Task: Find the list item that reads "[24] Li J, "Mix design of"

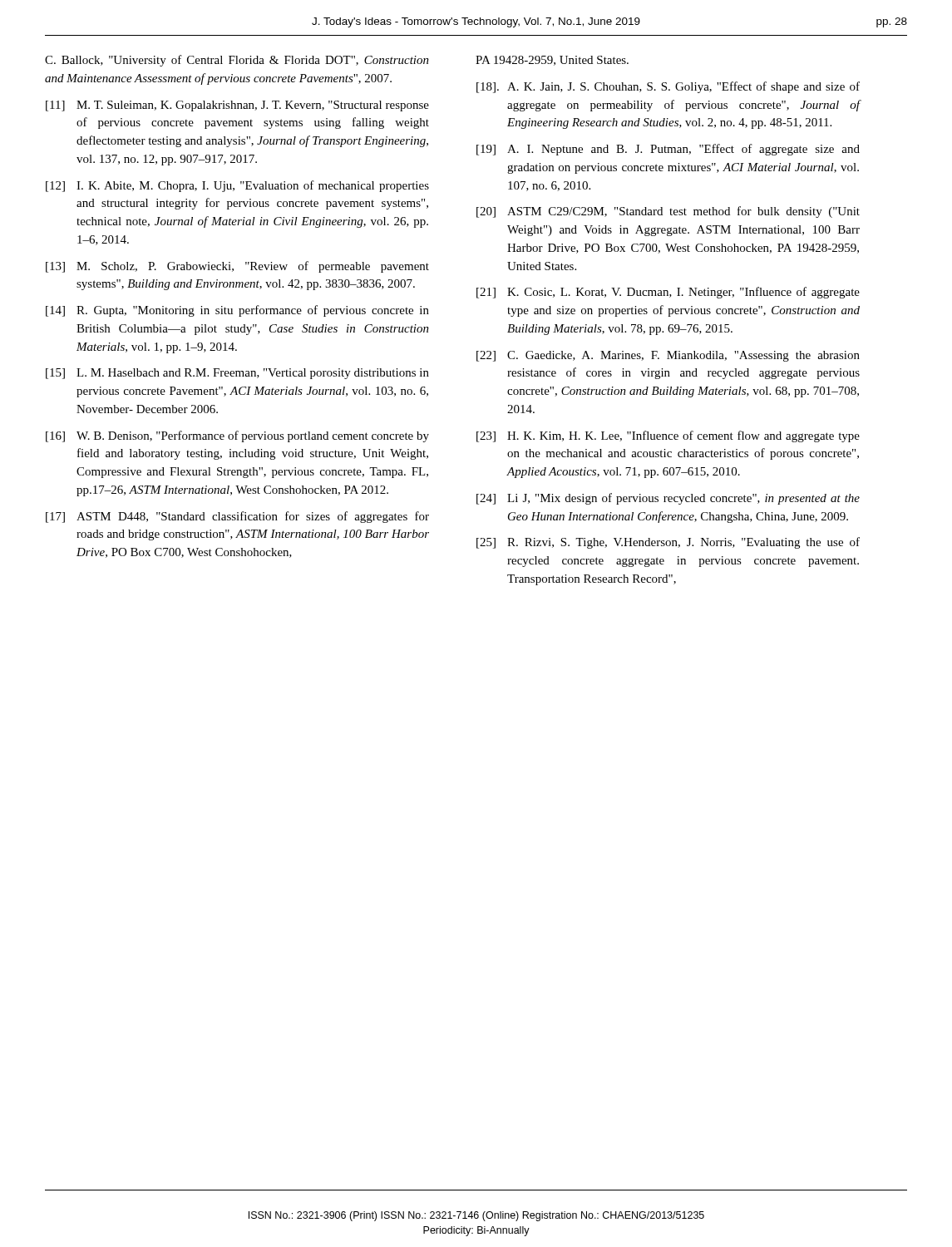Action: 668,508
